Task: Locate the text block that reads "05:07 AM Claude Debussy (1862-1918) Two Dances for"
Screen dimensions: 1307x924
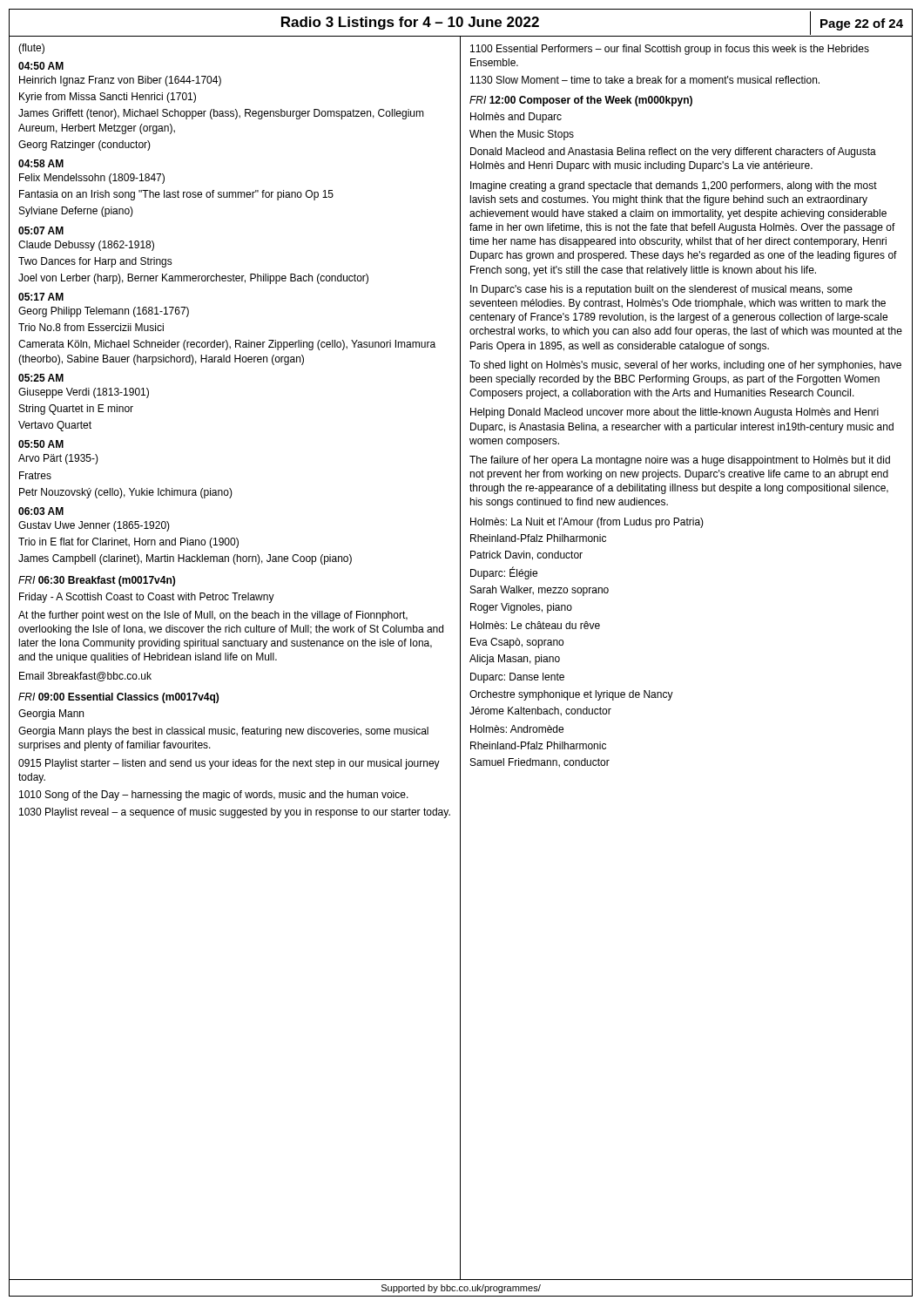Action: point(41,230)
